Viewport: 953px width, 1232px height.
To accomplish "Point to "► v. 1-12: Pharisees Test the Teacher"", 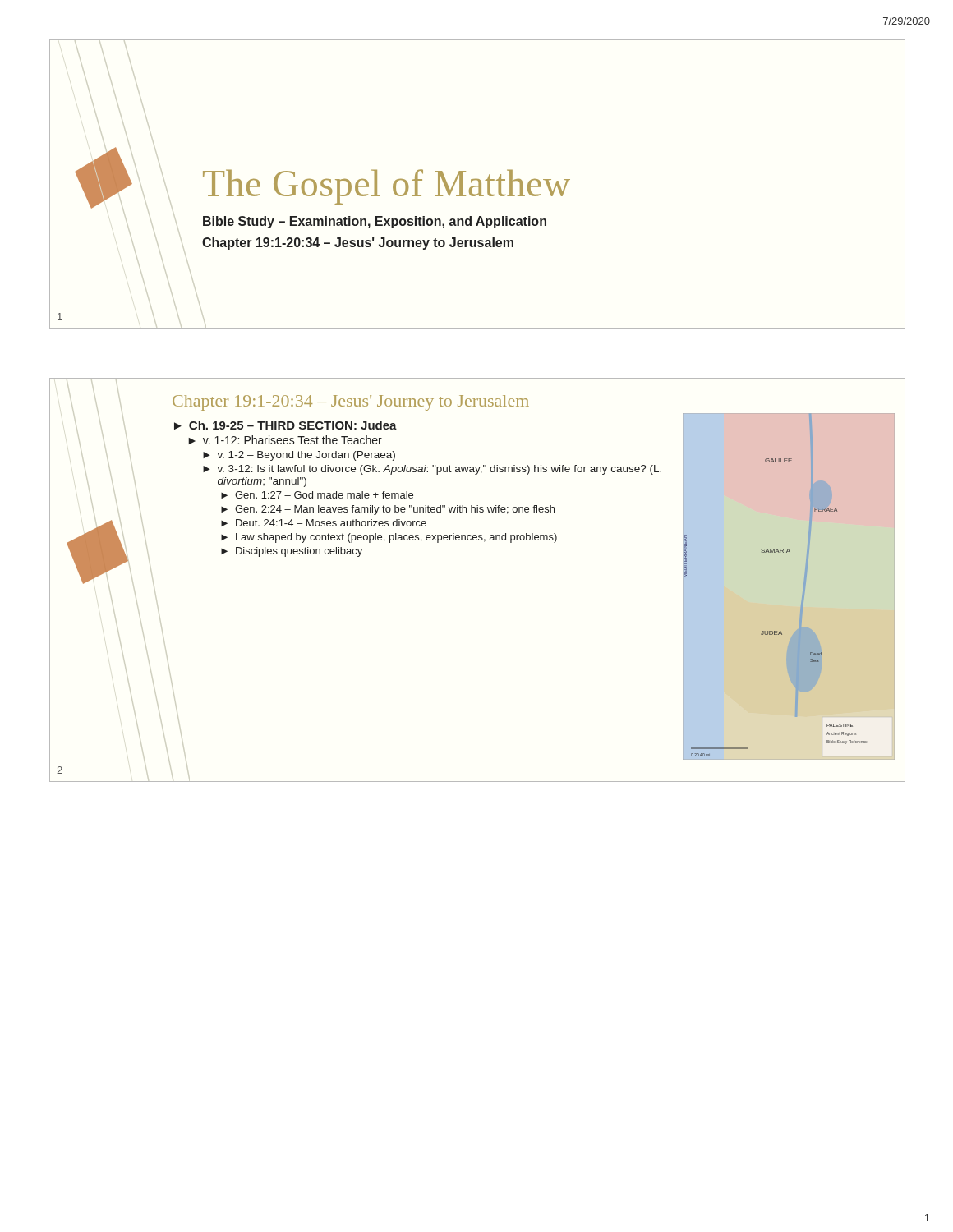I will (x=284, y=440).
